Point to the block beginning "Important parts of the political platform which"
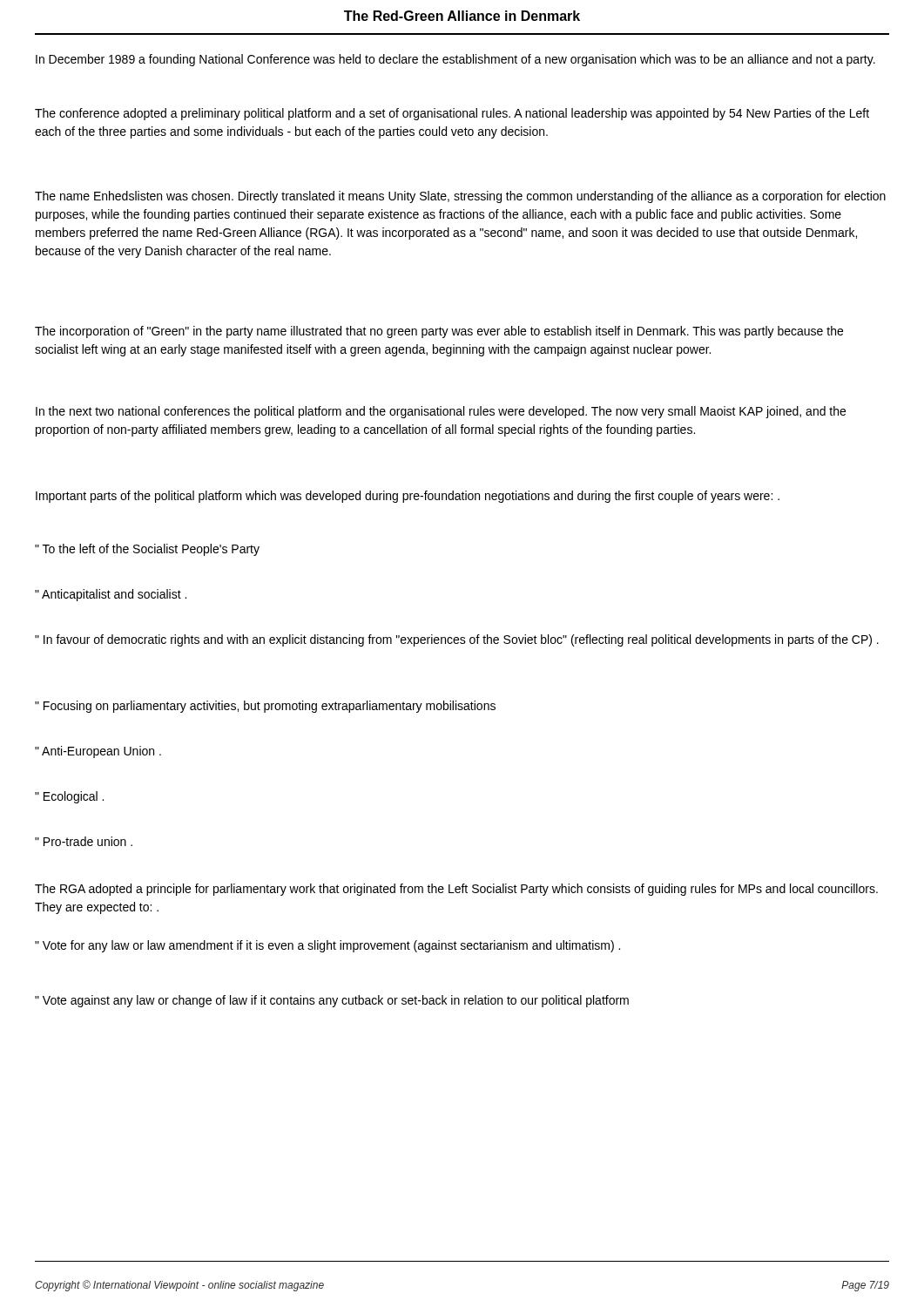 (x=408, y=496)
